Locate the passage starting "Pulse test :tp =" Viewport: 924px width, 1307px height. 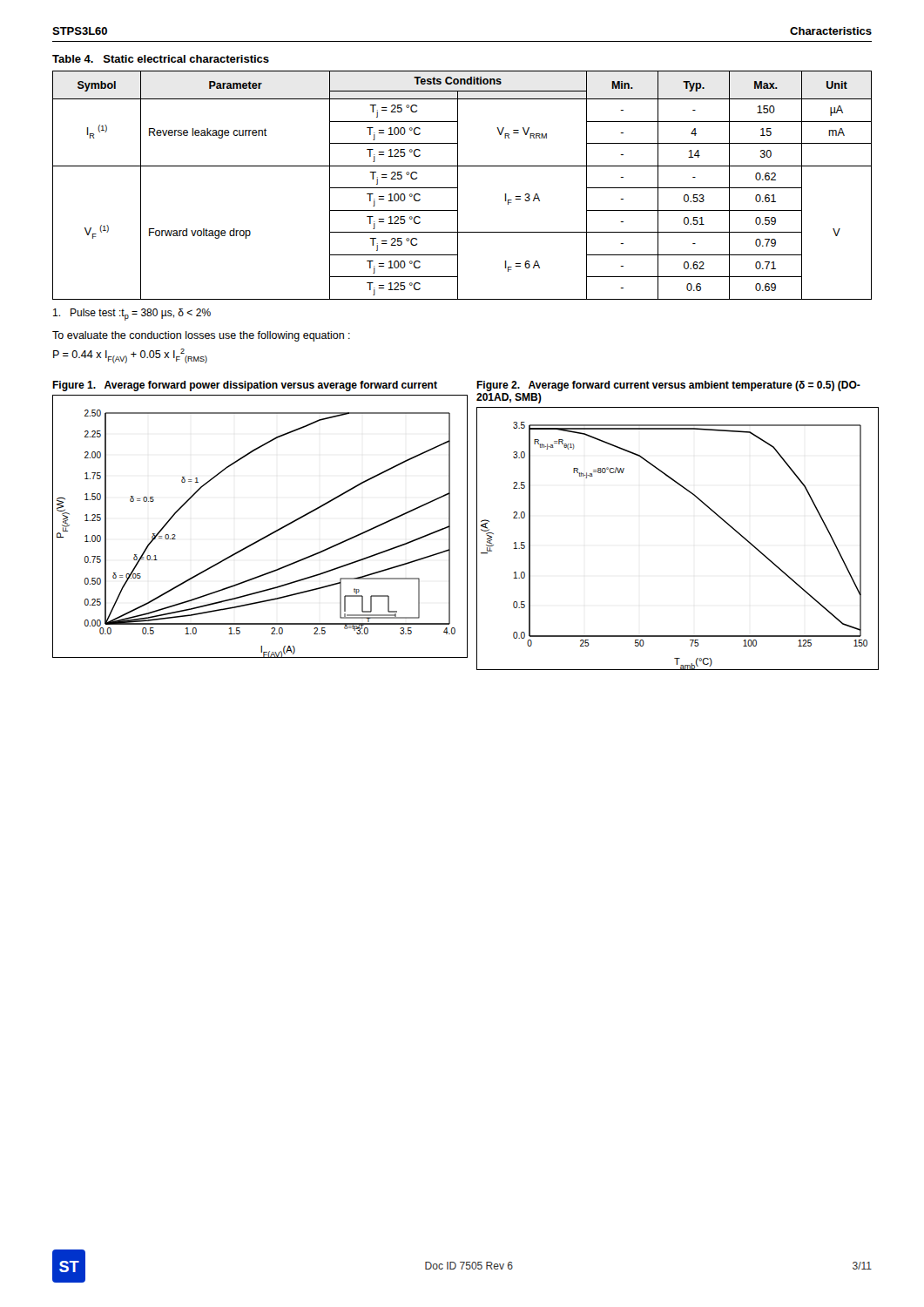(132, 313)
